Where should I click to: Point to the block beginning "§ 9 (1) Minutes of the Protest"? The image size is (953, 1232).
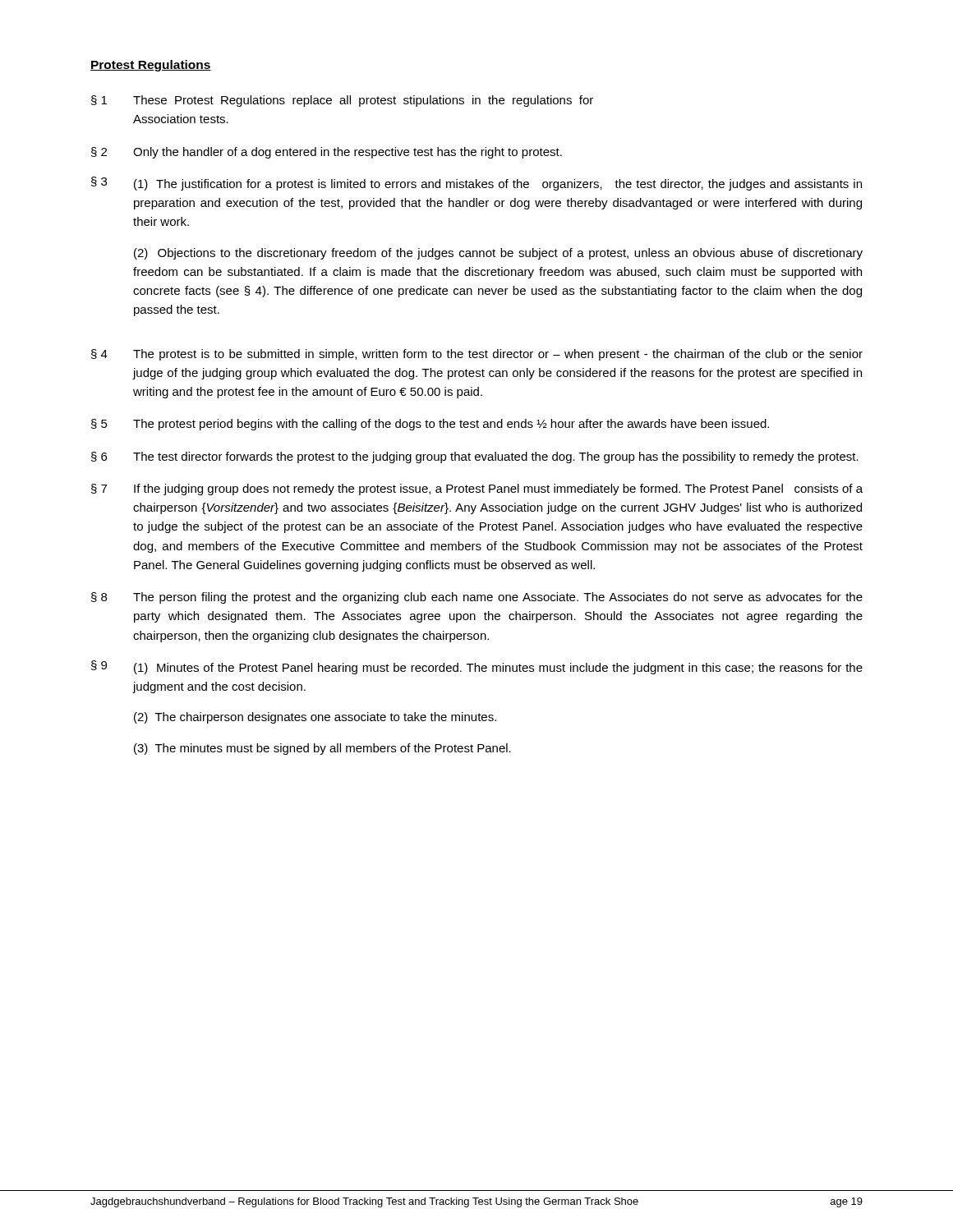pyautogui.click(x=476, y=713)
